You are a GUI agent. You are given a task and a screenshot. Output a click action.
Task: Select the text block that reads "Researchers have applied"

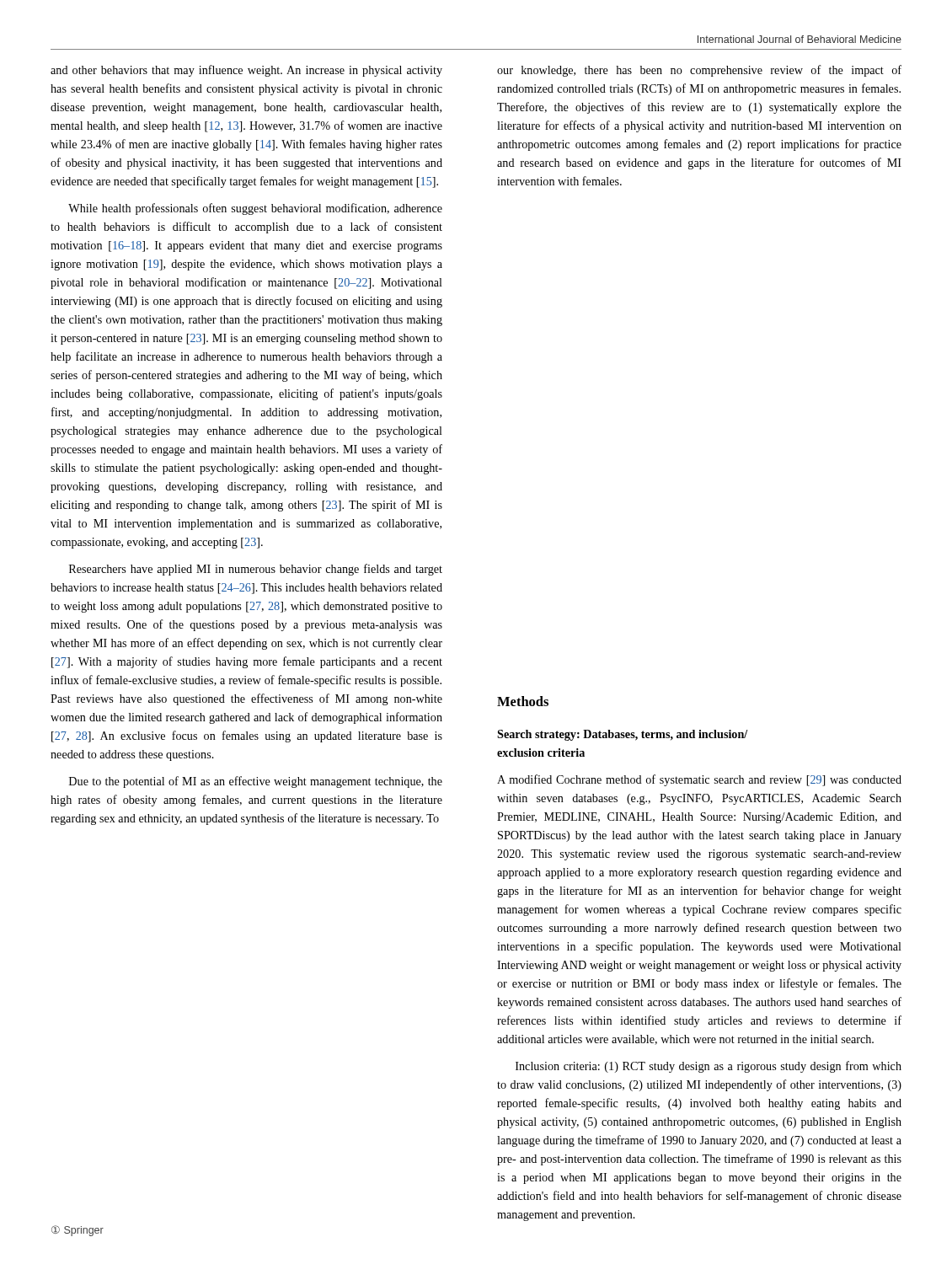246,662
